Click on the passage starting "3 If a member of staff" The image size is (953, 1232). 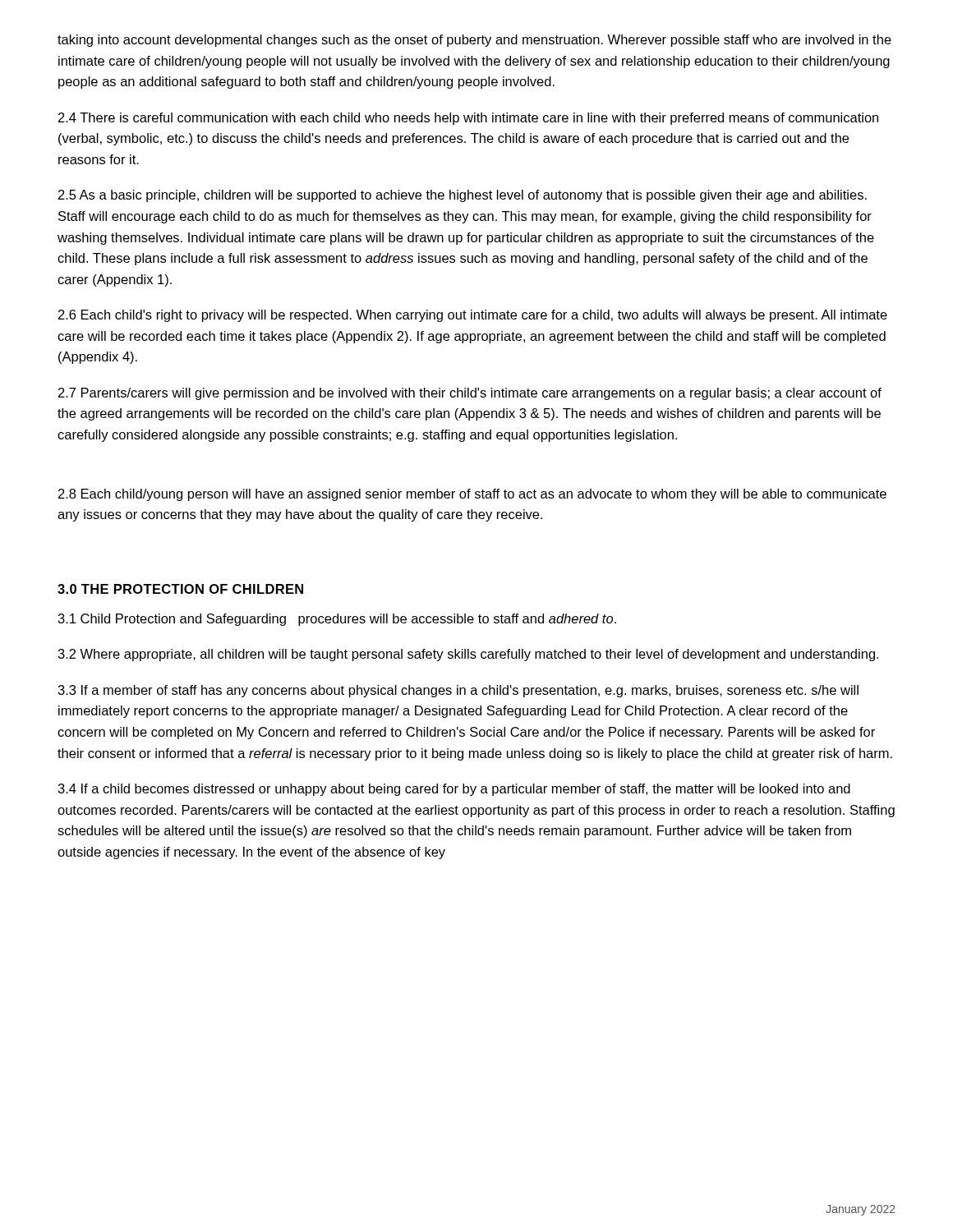475,721
